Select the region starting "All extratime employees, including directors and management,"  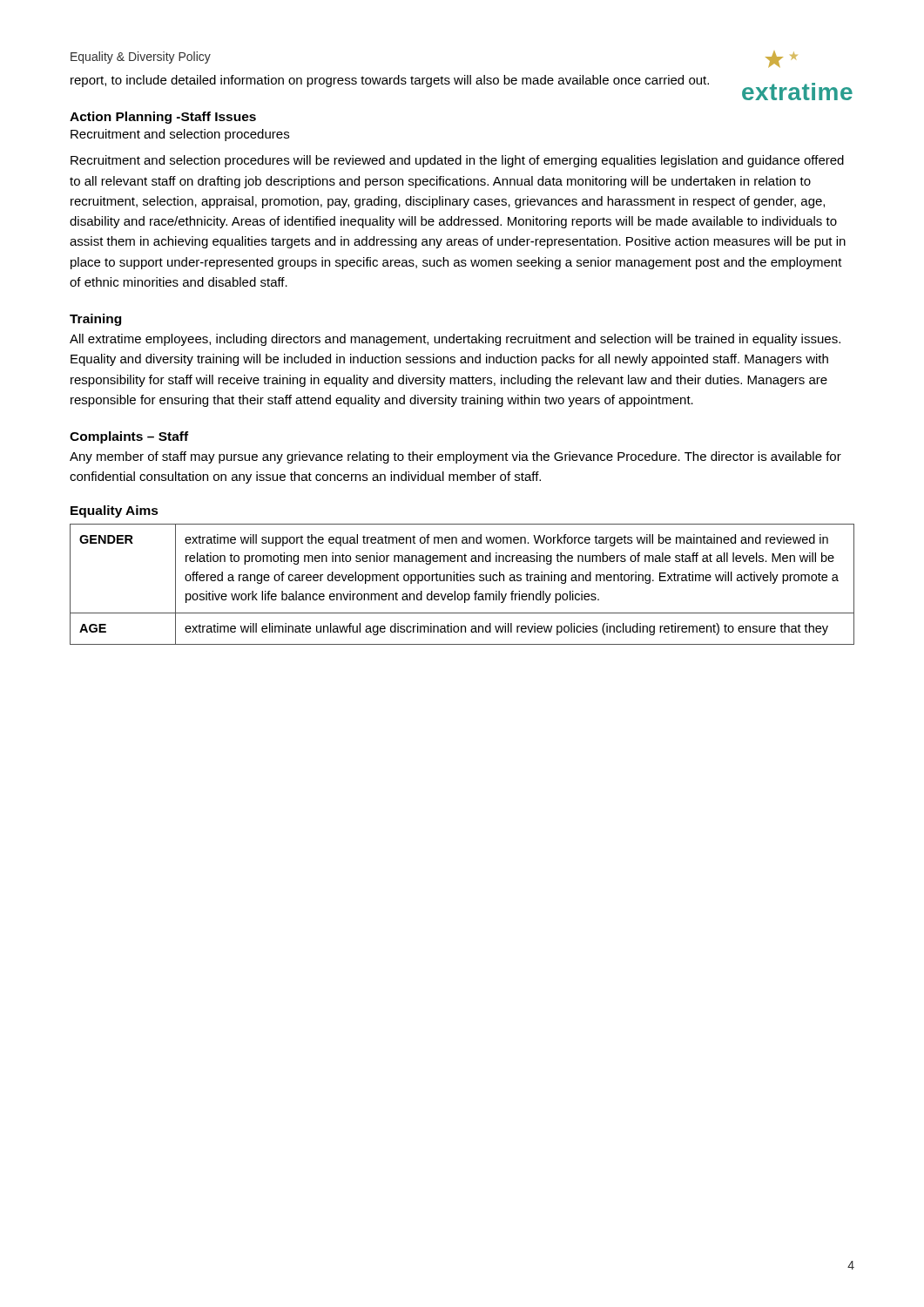456,369
